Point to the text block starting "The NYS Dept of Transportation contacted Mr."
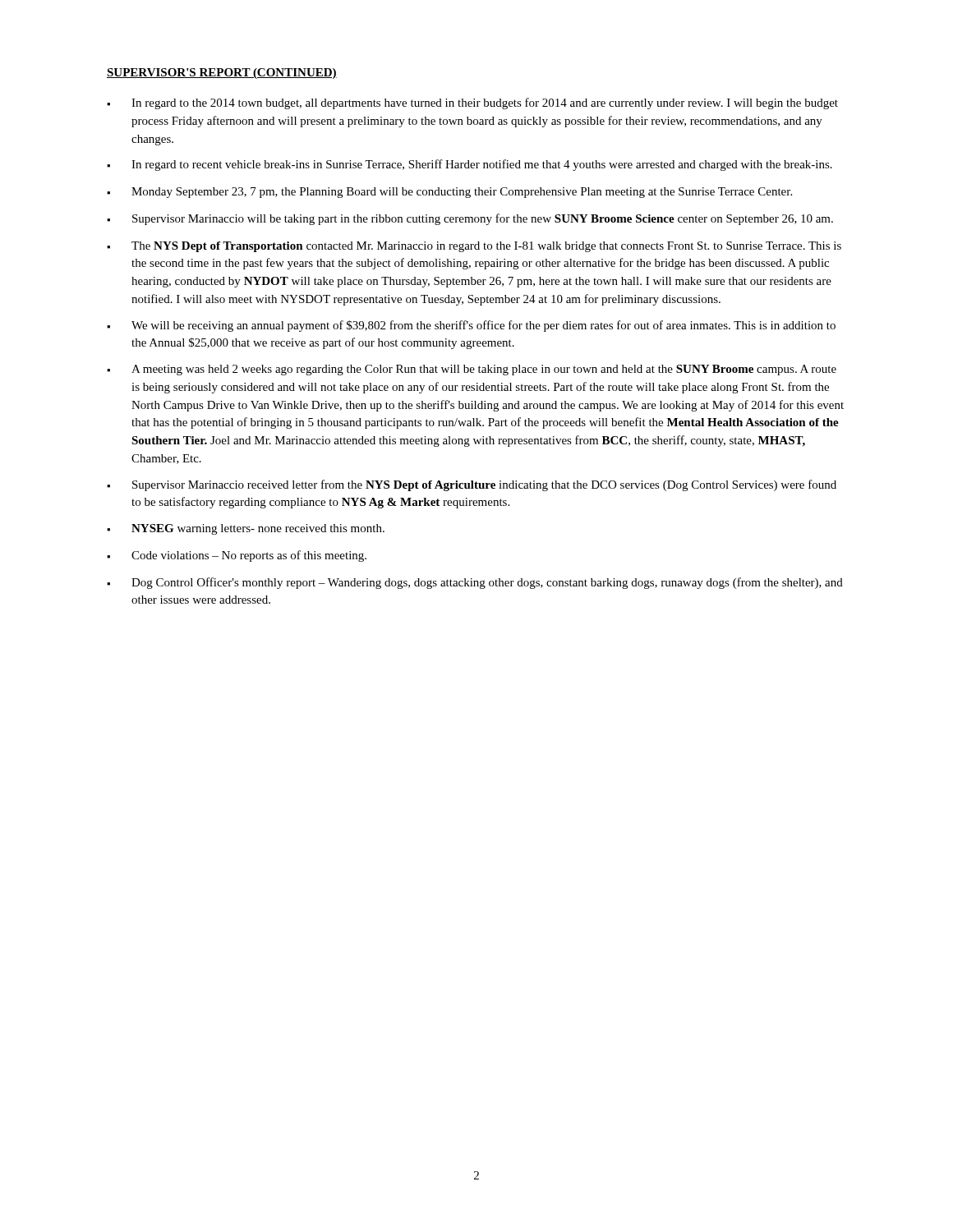Viewport: 953px width, 1232px height. 476,273
